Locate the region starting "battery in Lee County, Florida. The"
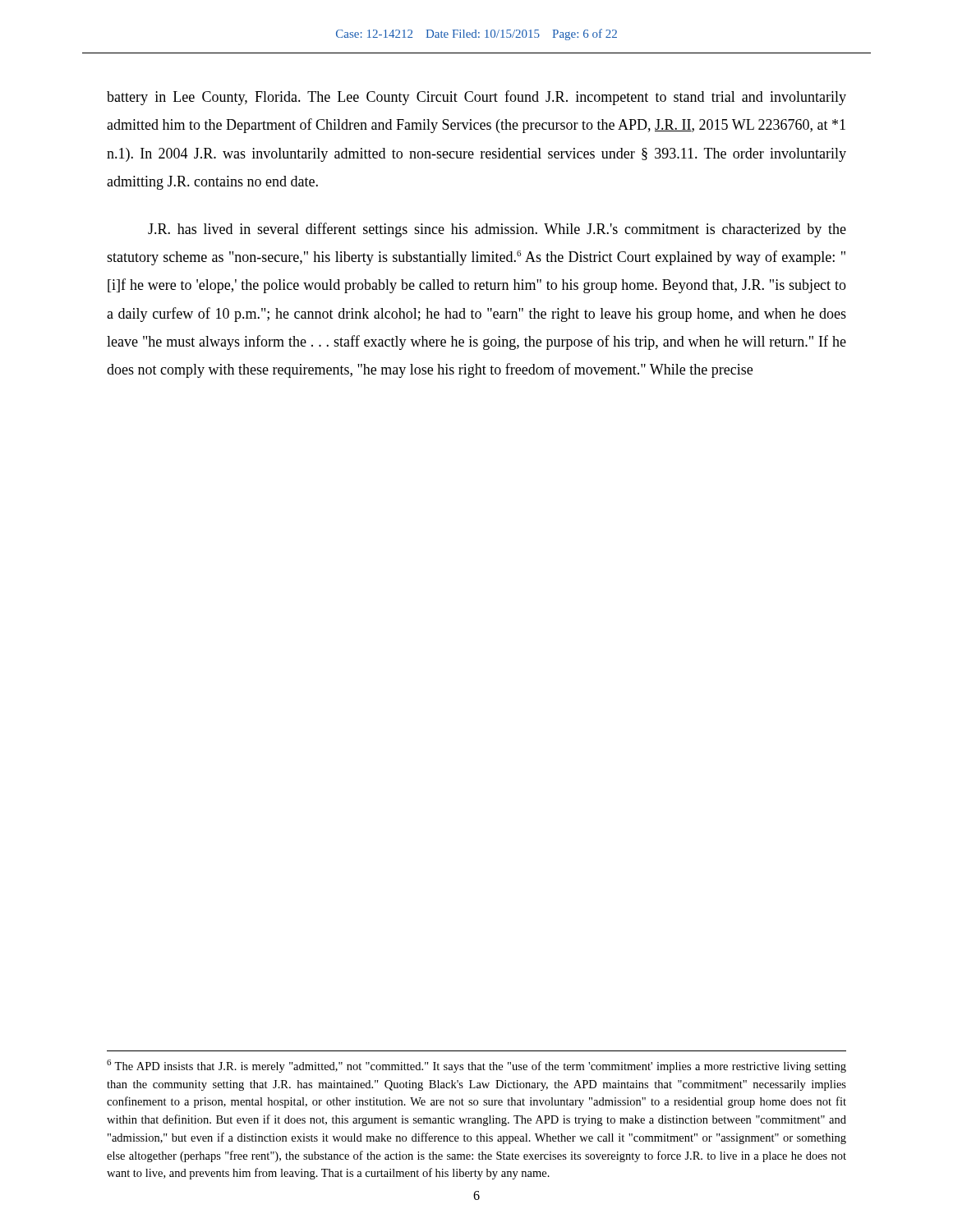 pyautogui.click(x=476, y=139)
